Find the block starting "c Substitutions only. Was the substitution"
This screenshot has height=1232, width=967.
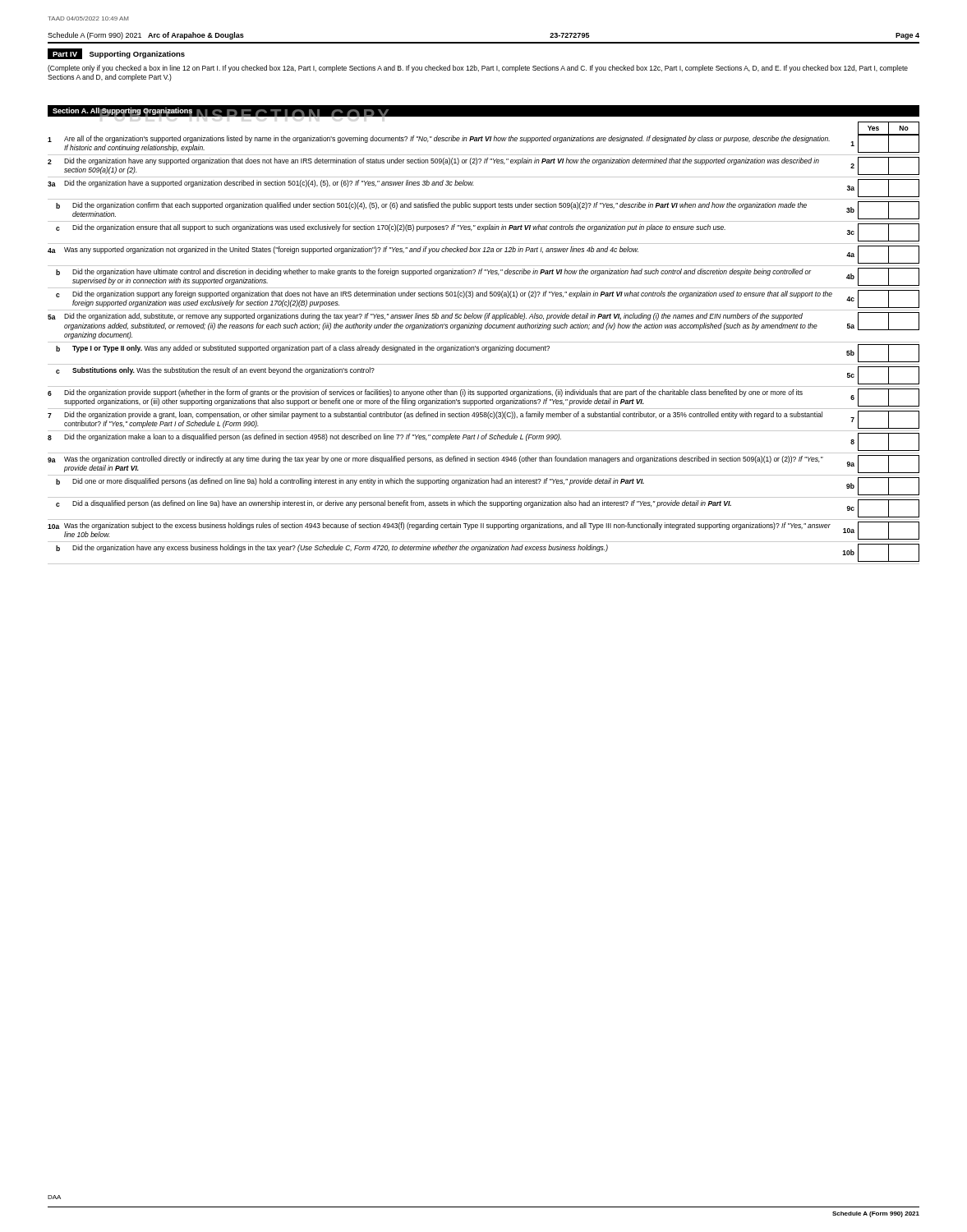tap(484, 375)
